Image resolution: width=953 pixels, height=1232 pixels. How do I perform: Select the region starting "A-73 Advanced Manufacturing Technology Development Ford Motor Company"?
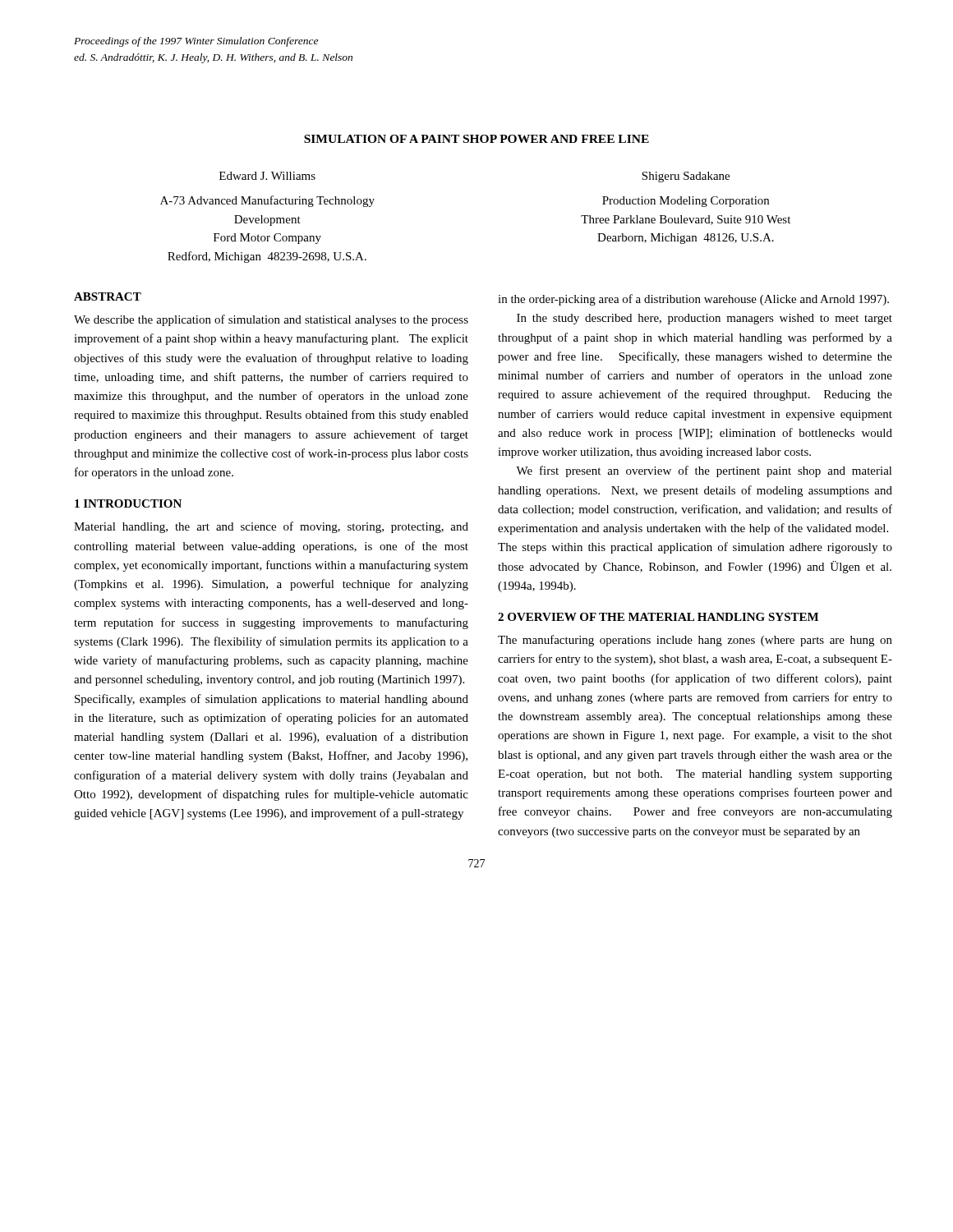click(x=267, y=228)
